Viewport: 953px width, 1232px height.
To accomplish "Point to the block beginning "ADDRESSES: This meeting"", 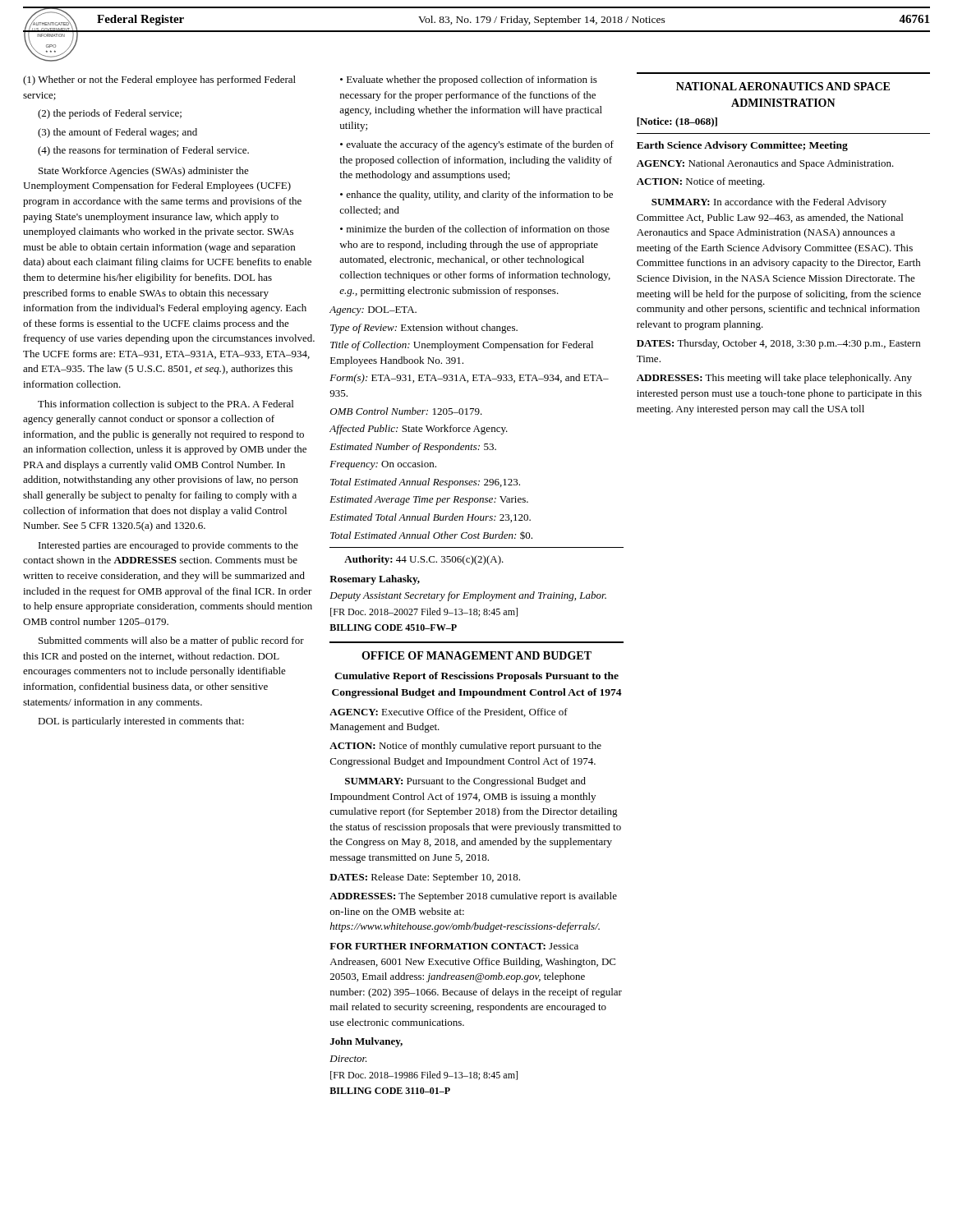I will click(783, 394).
